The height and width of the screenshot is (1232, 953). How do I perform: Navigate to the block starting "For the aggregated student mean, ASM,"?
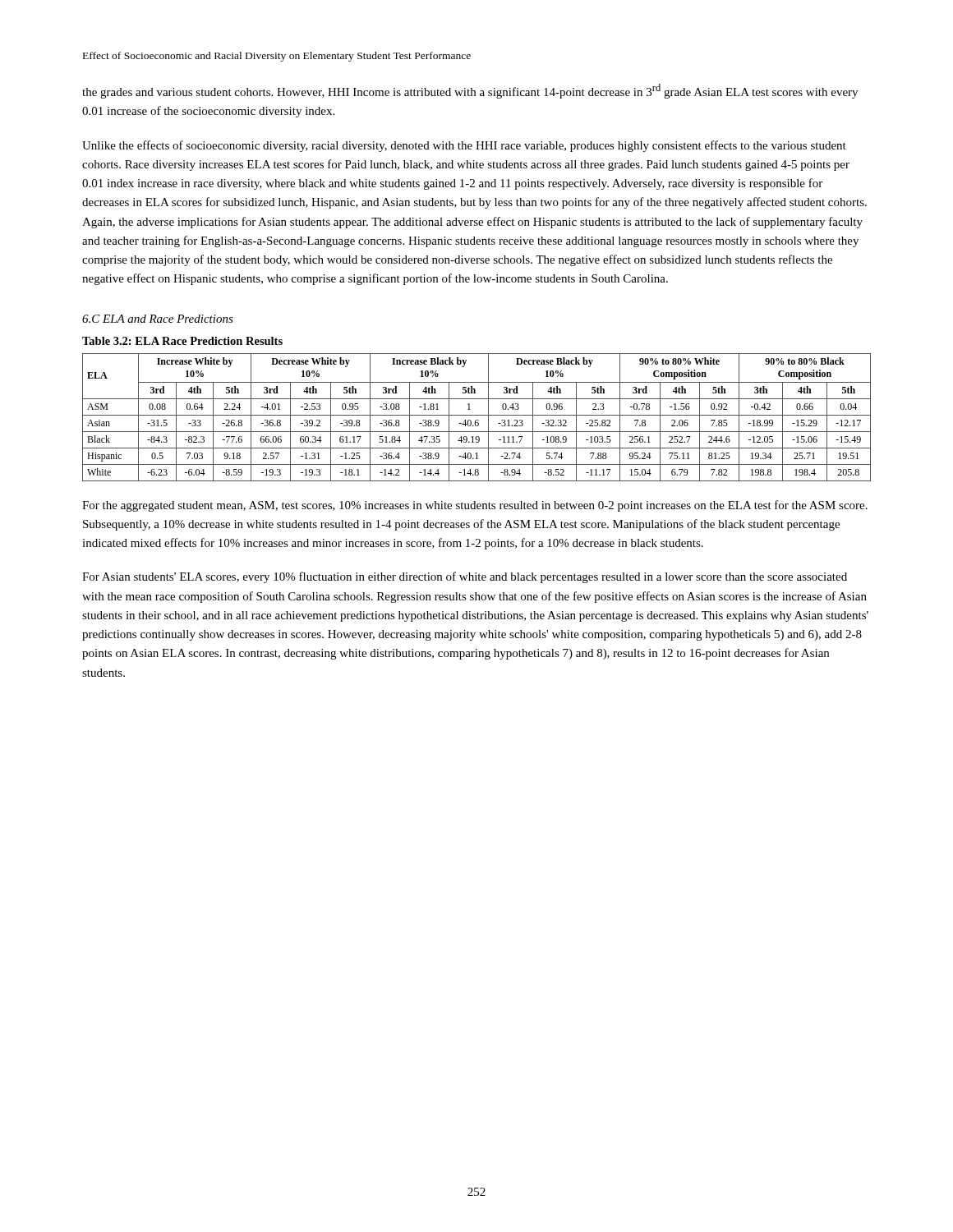pos(475,524)
